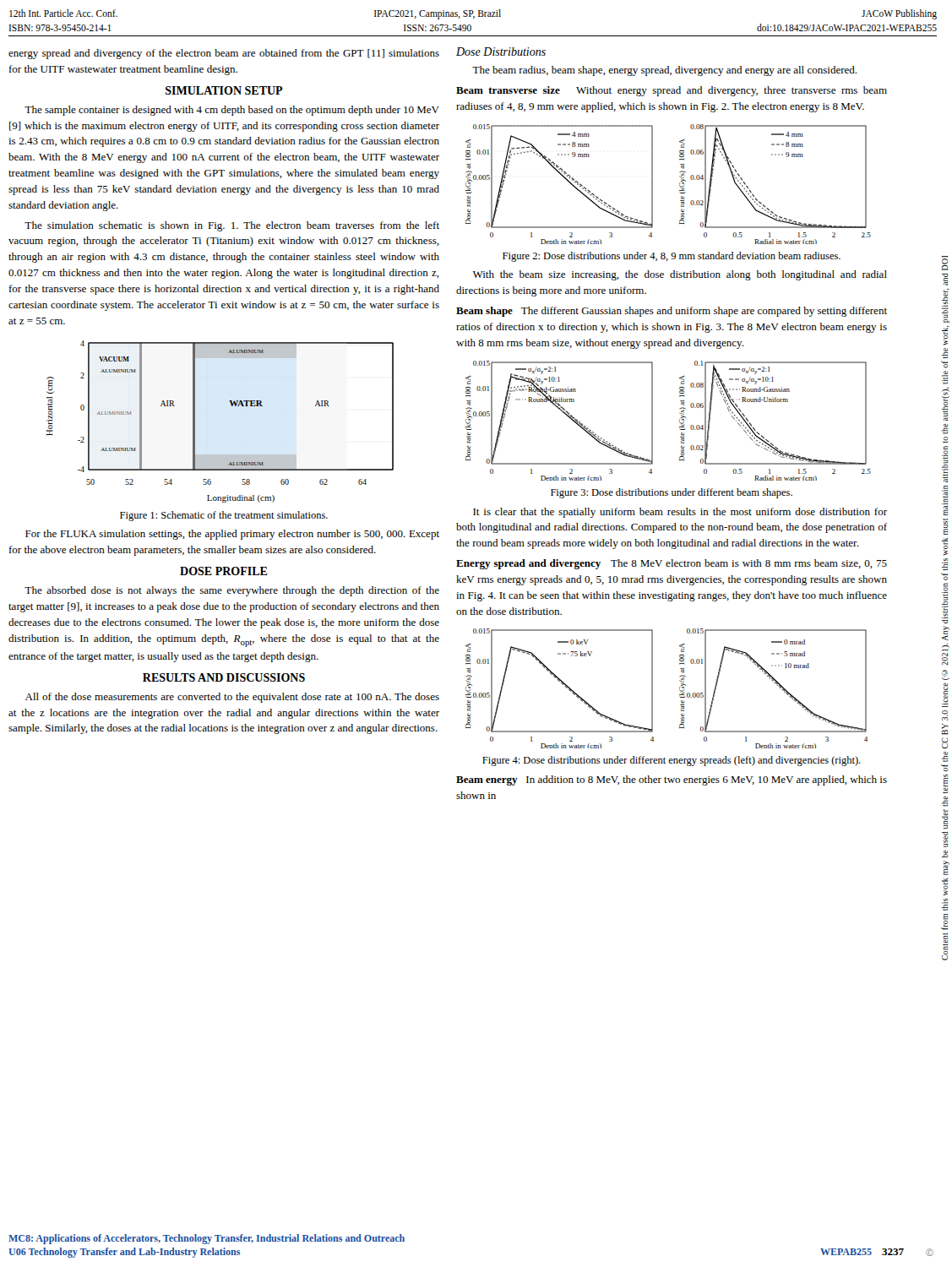Select the text block with the text "All of the dose measurements"
Viewport: 952px width, 1267px height.
point(224,712)
